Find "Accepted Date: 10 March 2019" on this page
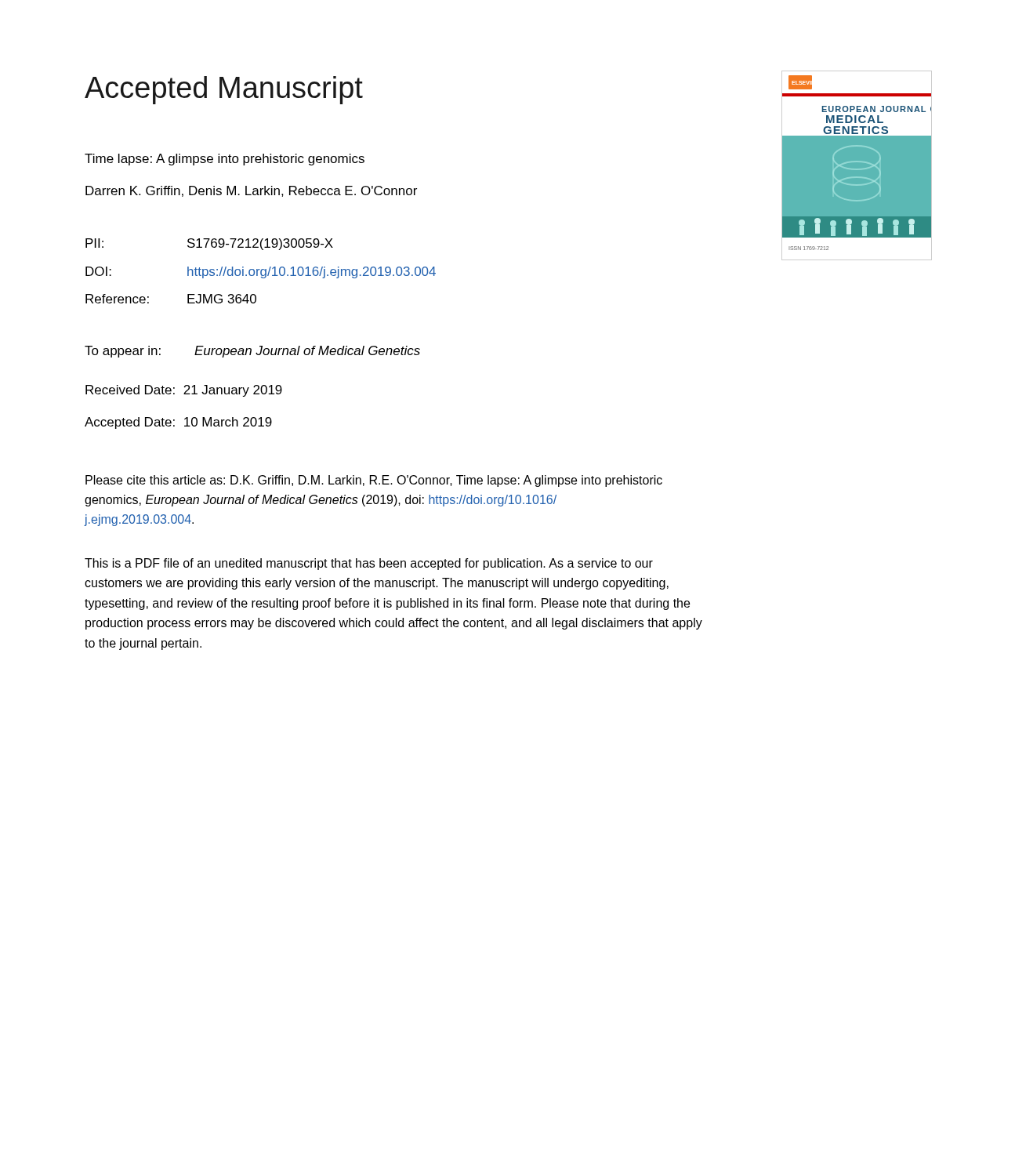Screen dimensions: 1176x1015 [x=178, y=422]
